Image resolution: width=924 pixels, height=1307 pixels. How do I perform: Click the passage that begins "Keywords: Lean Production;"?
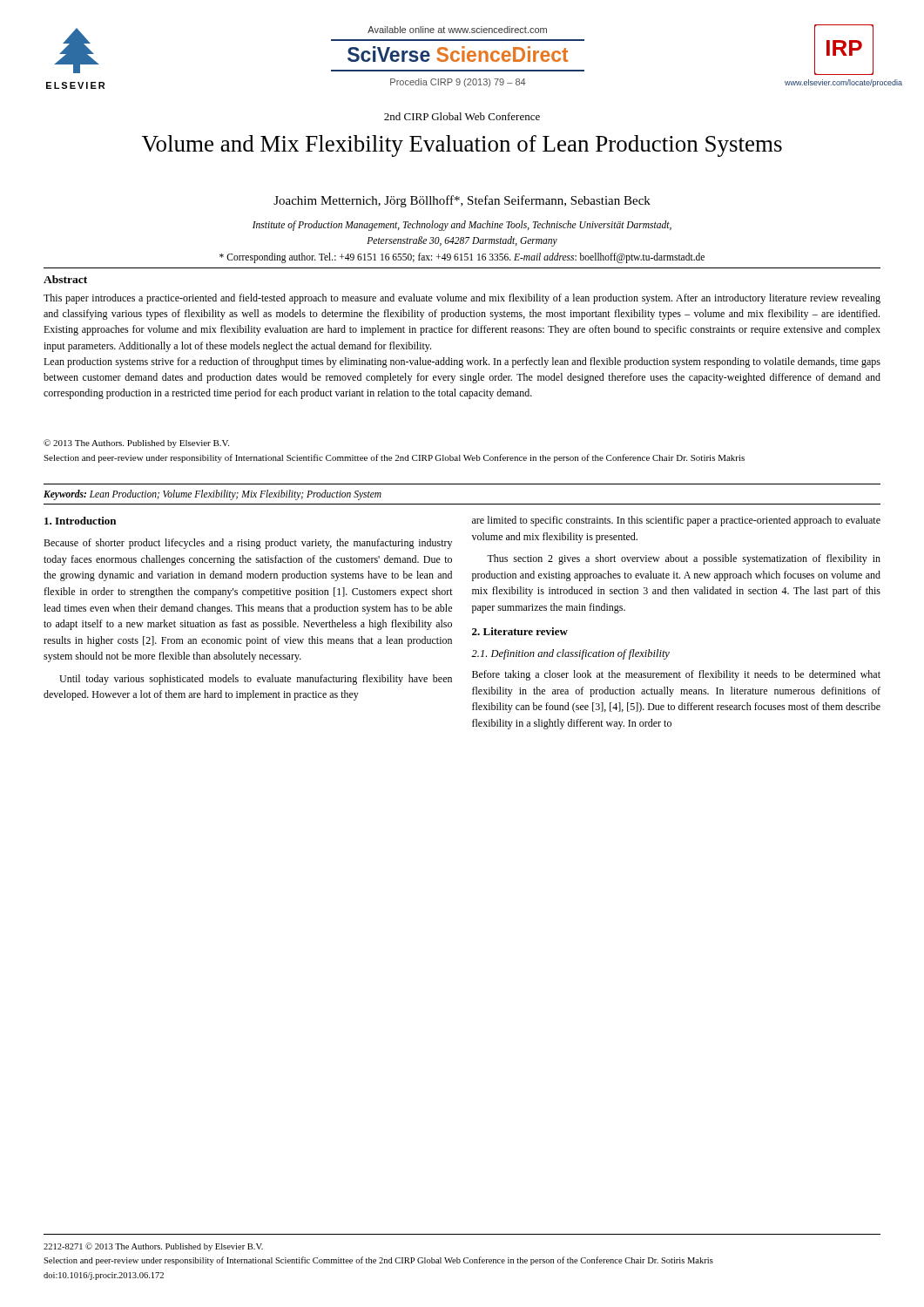click(213, 494)
